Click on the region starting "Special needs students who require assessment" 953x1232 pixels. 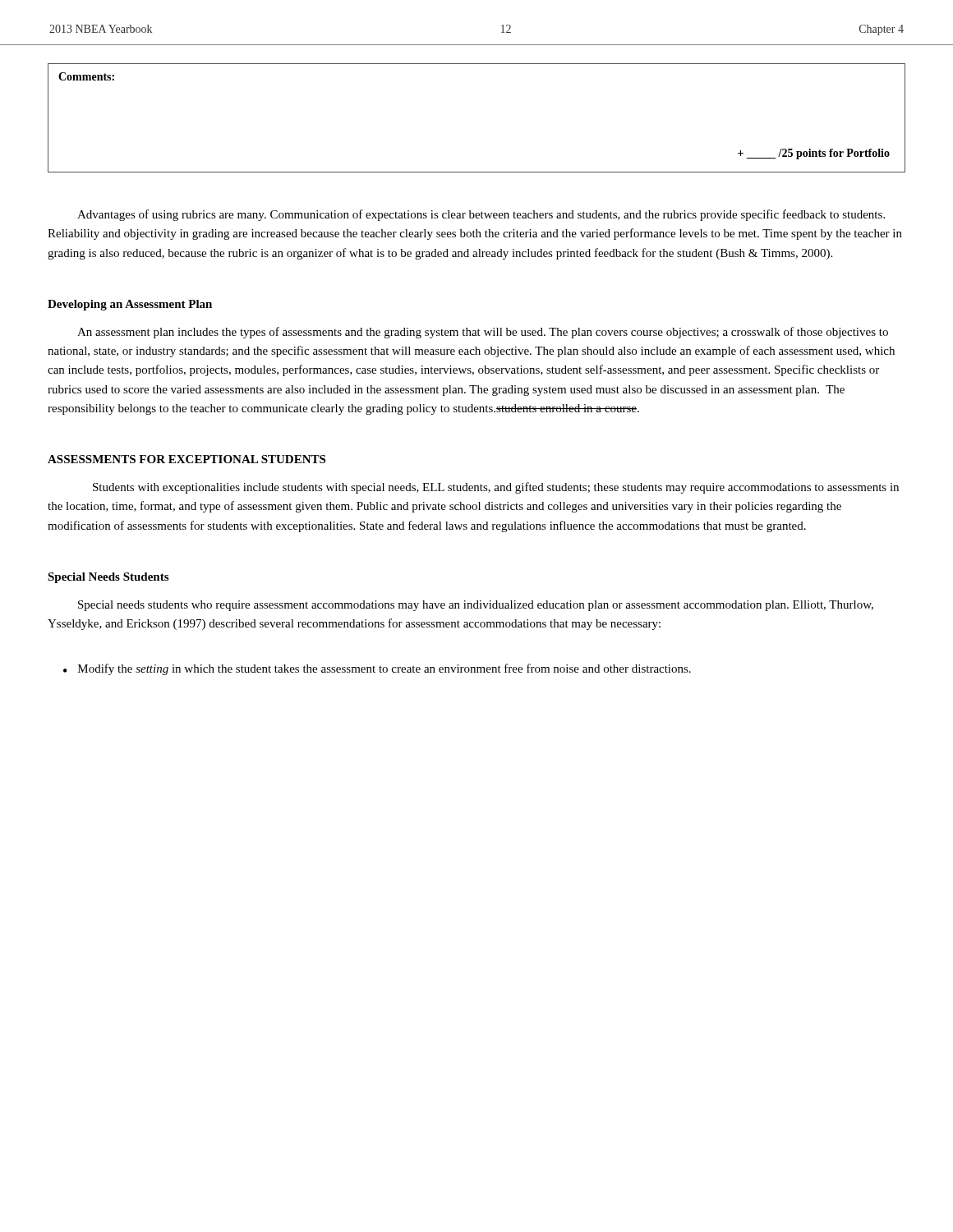pyautogui.click(x=461, y=614)
